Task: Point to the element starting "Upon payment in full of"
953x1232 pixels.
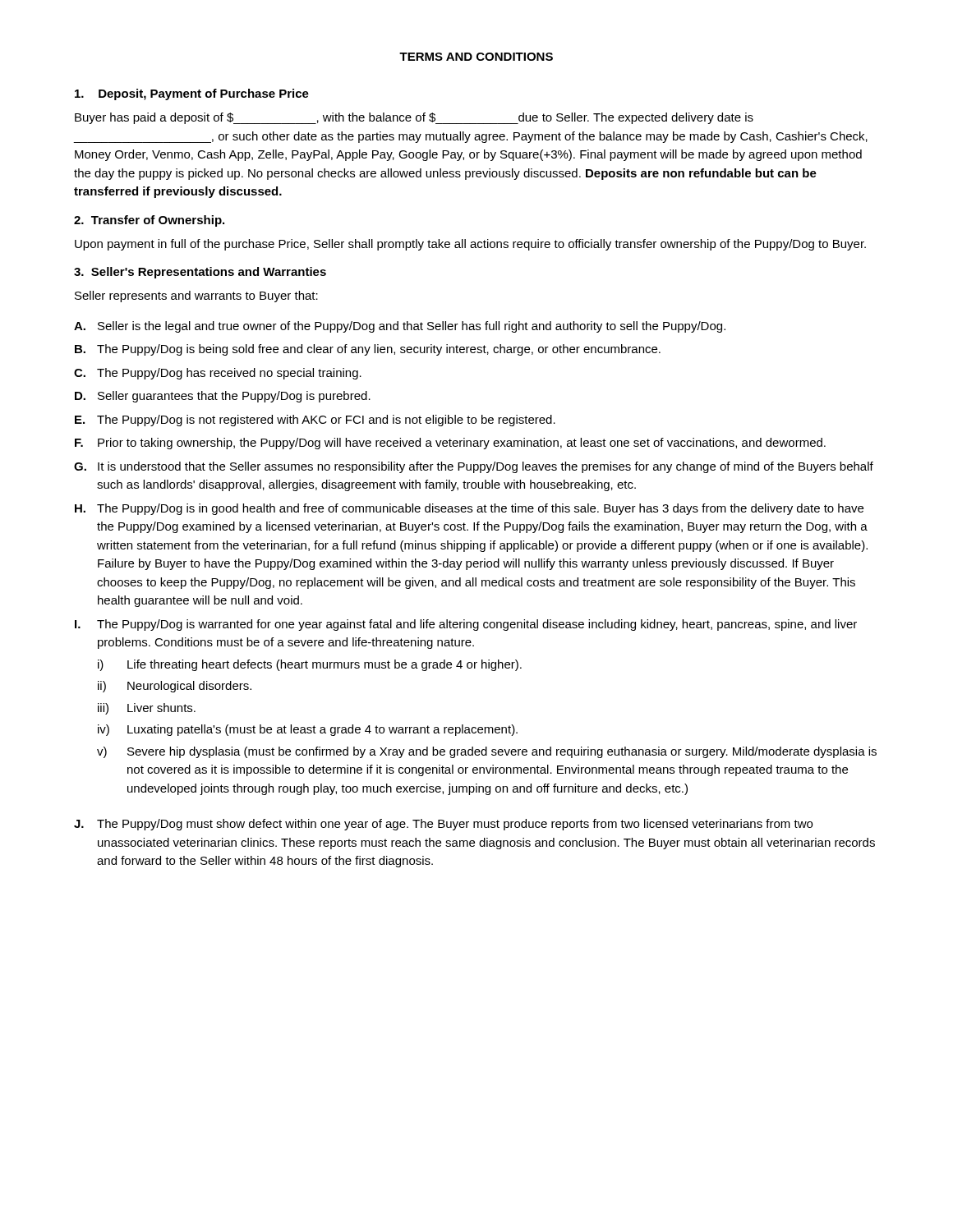Action: click(476, 244)
